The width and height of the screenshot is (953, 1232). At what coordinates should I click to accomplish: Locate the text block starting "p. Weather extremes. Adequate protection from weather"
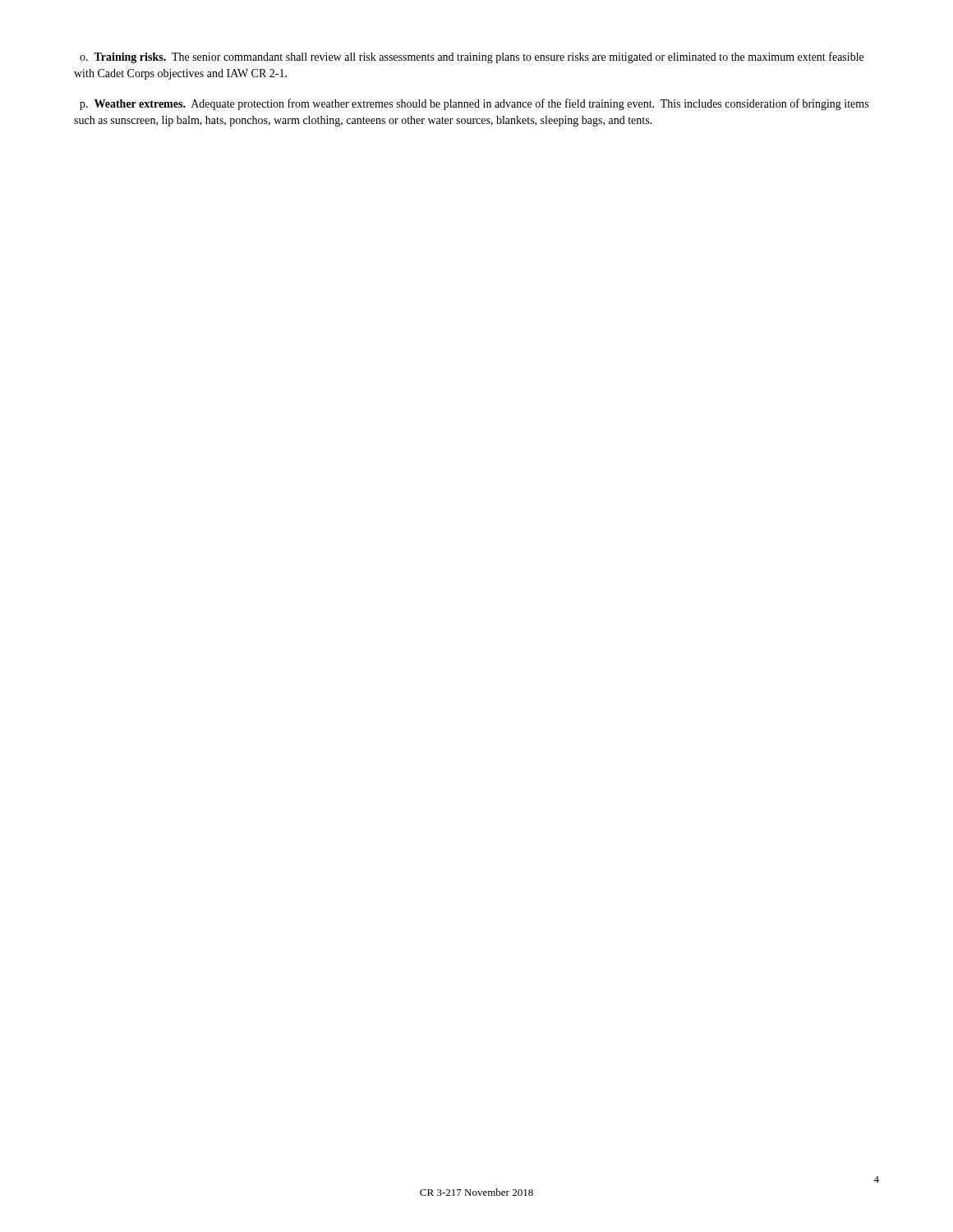point(476,112)
